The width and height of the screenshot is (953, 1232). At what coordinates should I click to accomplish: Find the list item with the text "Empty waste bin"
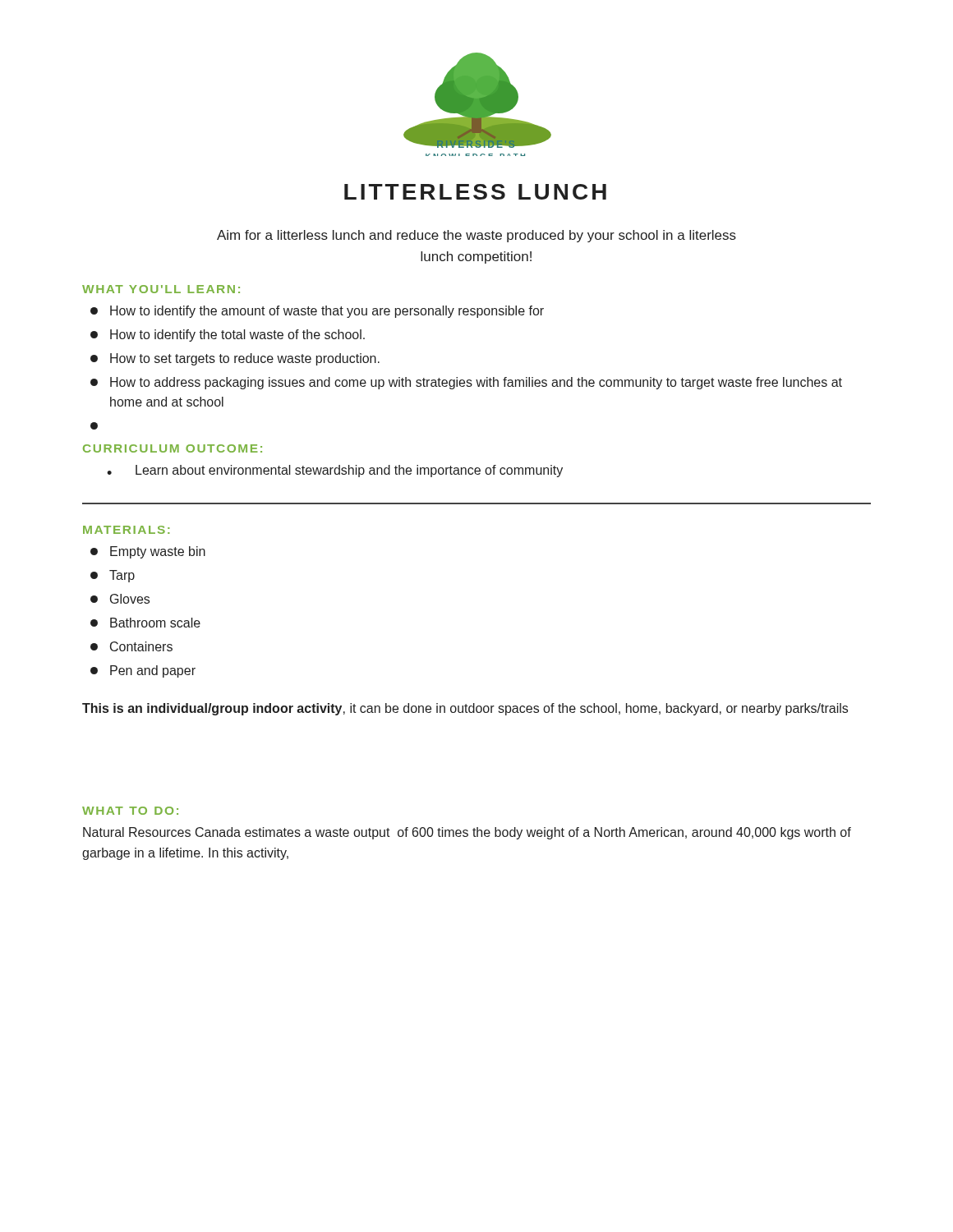click(148, 552)
